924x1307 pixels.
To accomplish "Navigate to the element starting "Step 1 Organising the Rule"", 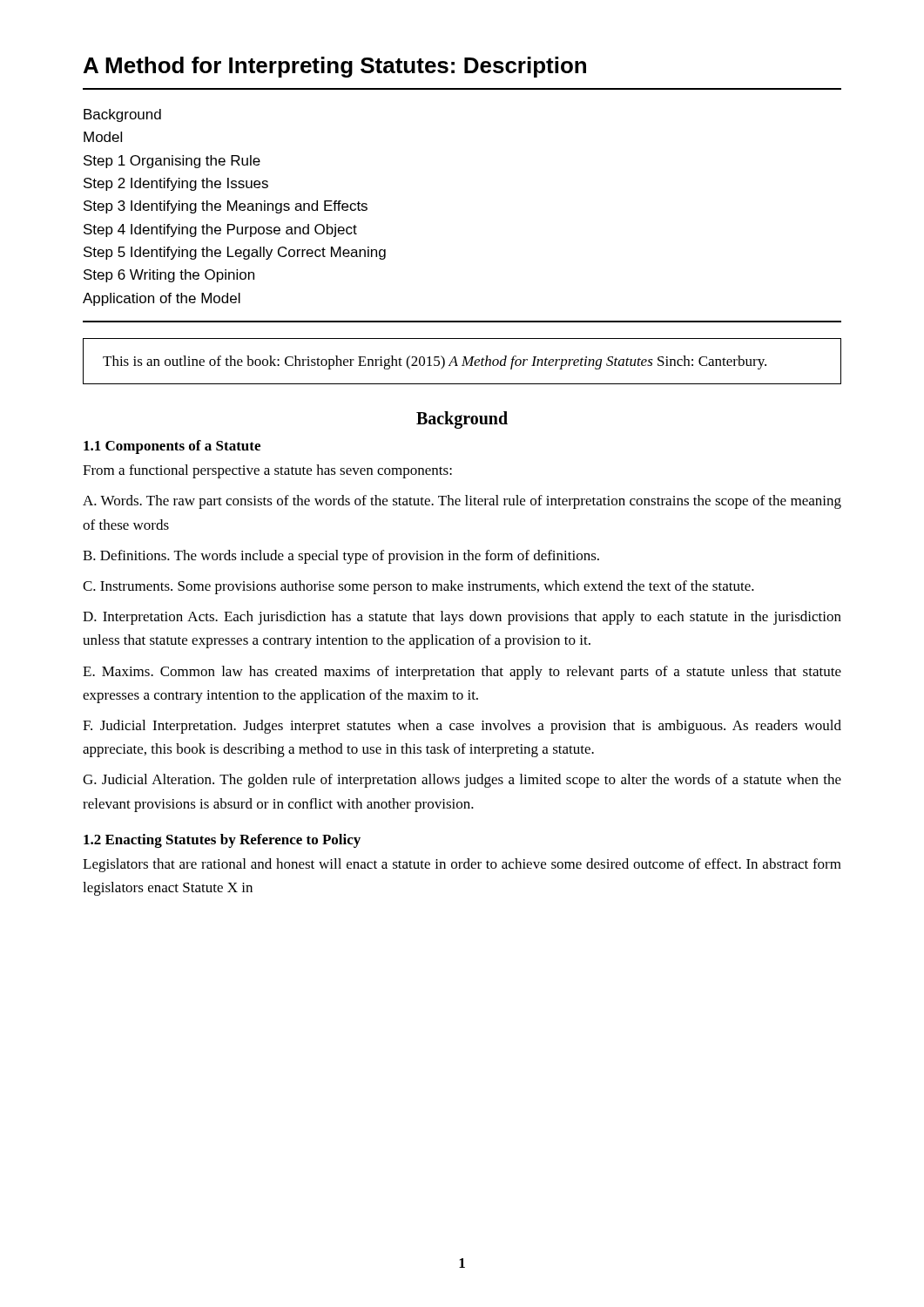I will 172,160.
